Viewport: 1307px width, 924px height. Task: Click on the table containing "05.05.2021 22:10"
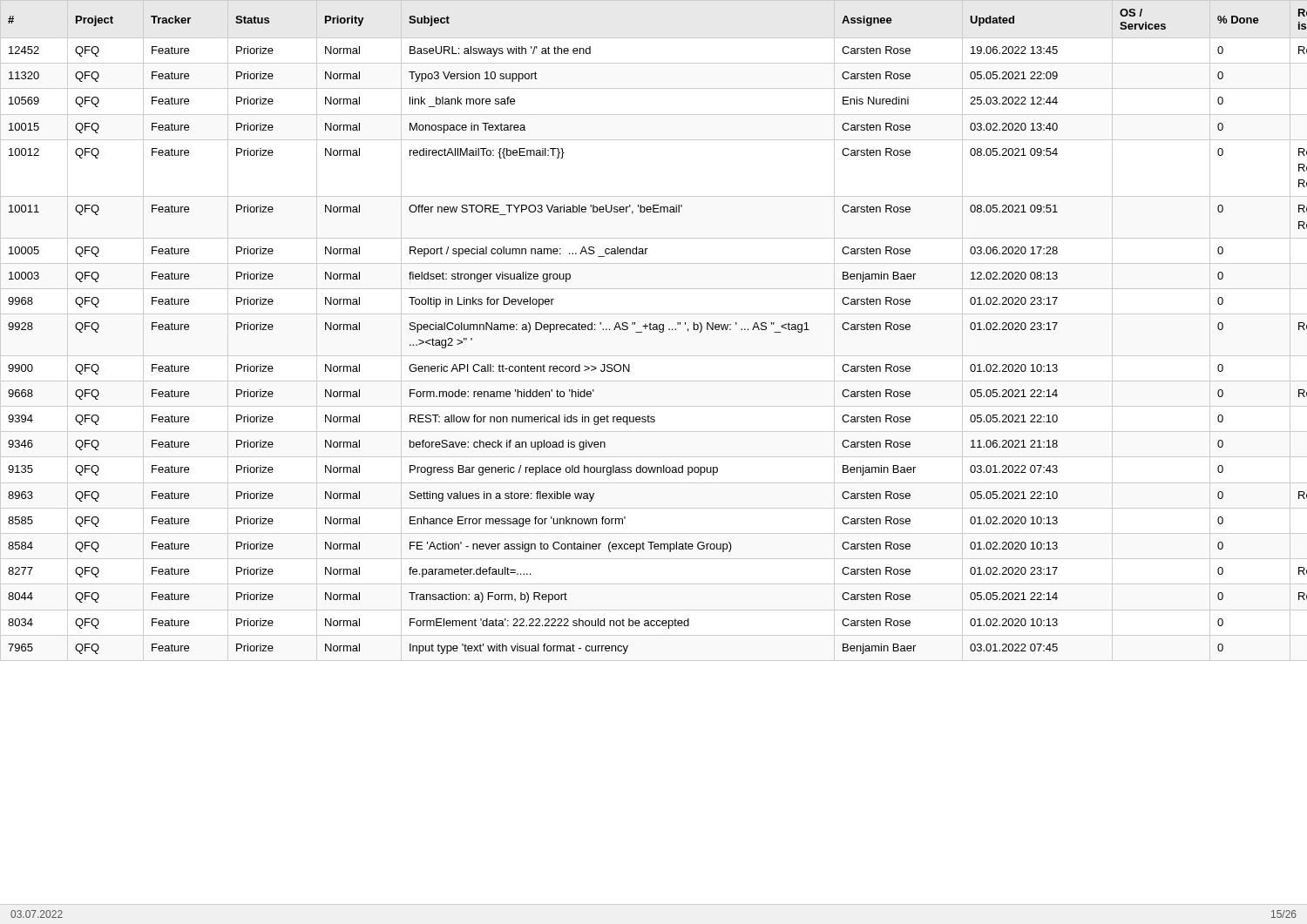(654, 330)
